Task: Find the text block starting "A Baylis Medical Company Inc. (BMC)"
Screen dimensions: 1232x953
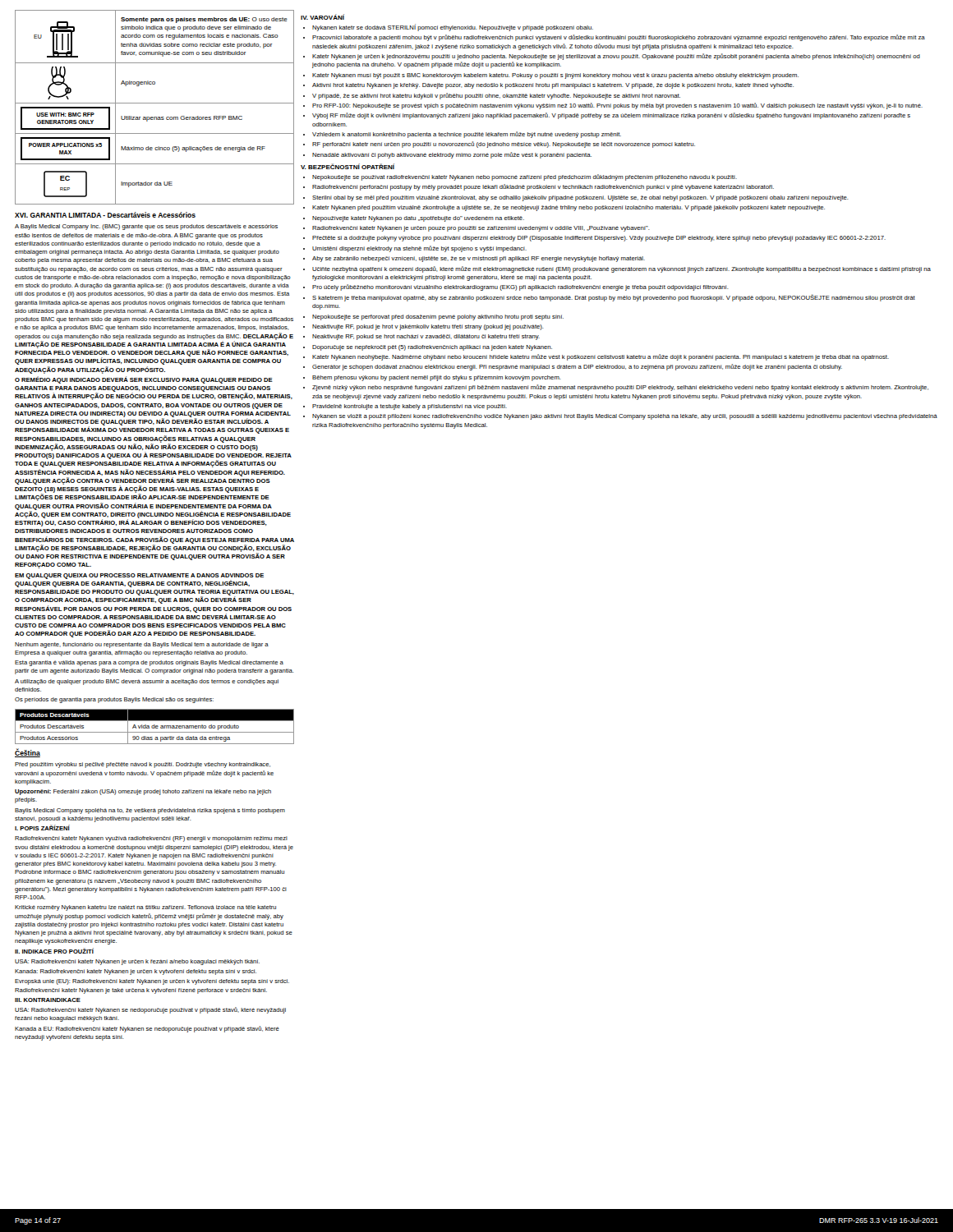Action: (154, 464)
